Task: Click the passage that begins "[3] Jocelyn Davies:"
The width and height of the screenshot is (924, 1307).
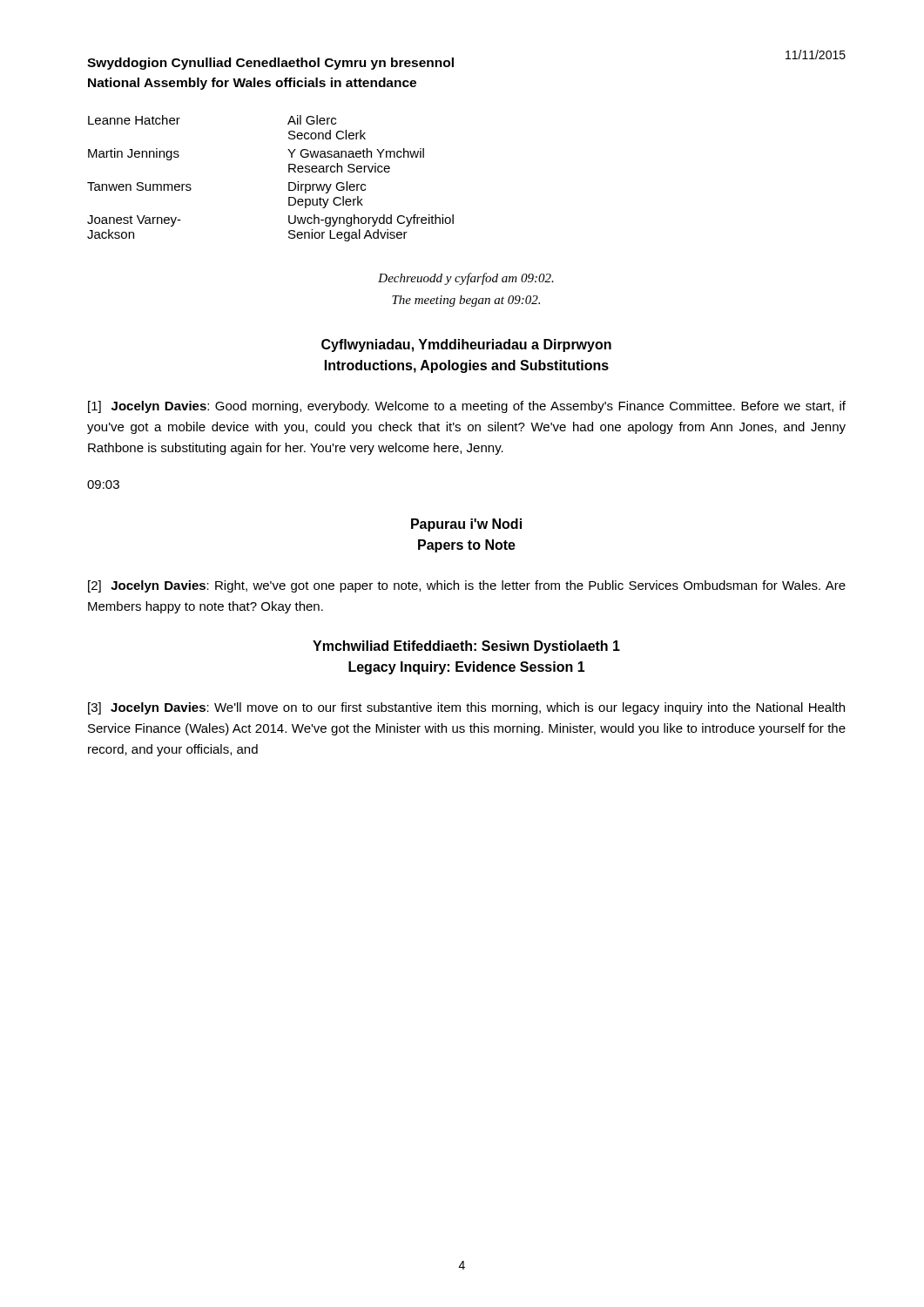Action: pyautogui.click(x=466, y=728)
